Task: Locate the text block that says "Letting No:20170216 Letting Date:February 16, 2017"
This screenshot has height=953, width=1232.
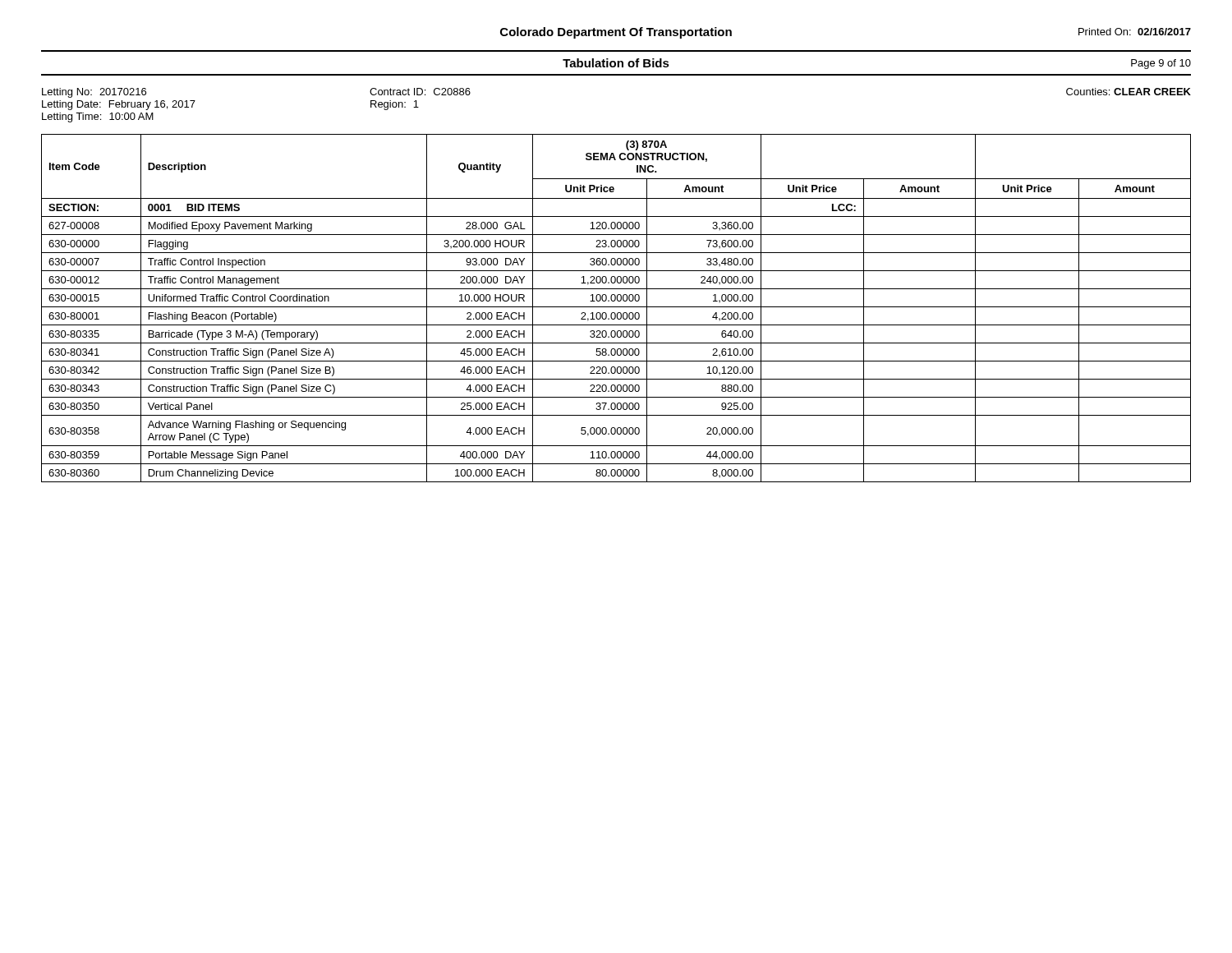Action: 172,104
